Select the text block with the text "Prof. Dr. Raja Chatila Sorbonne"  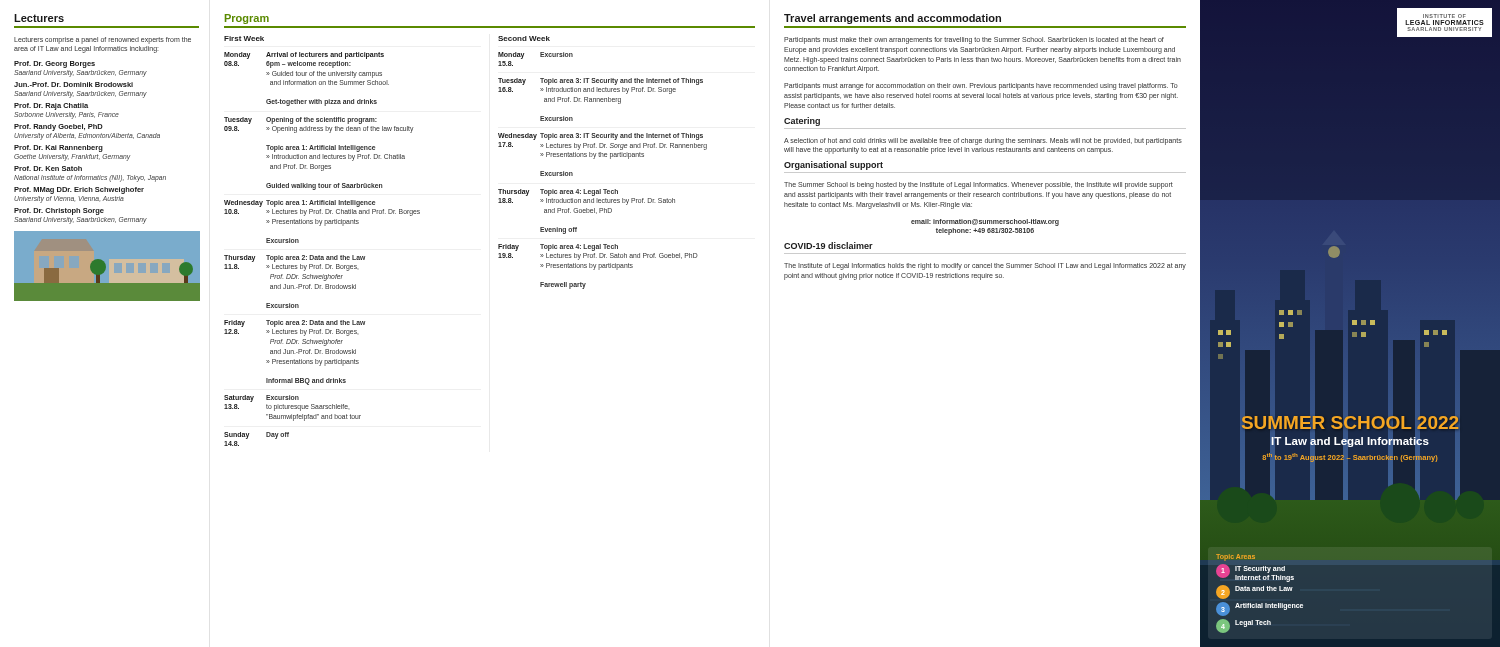coord(106,110)
